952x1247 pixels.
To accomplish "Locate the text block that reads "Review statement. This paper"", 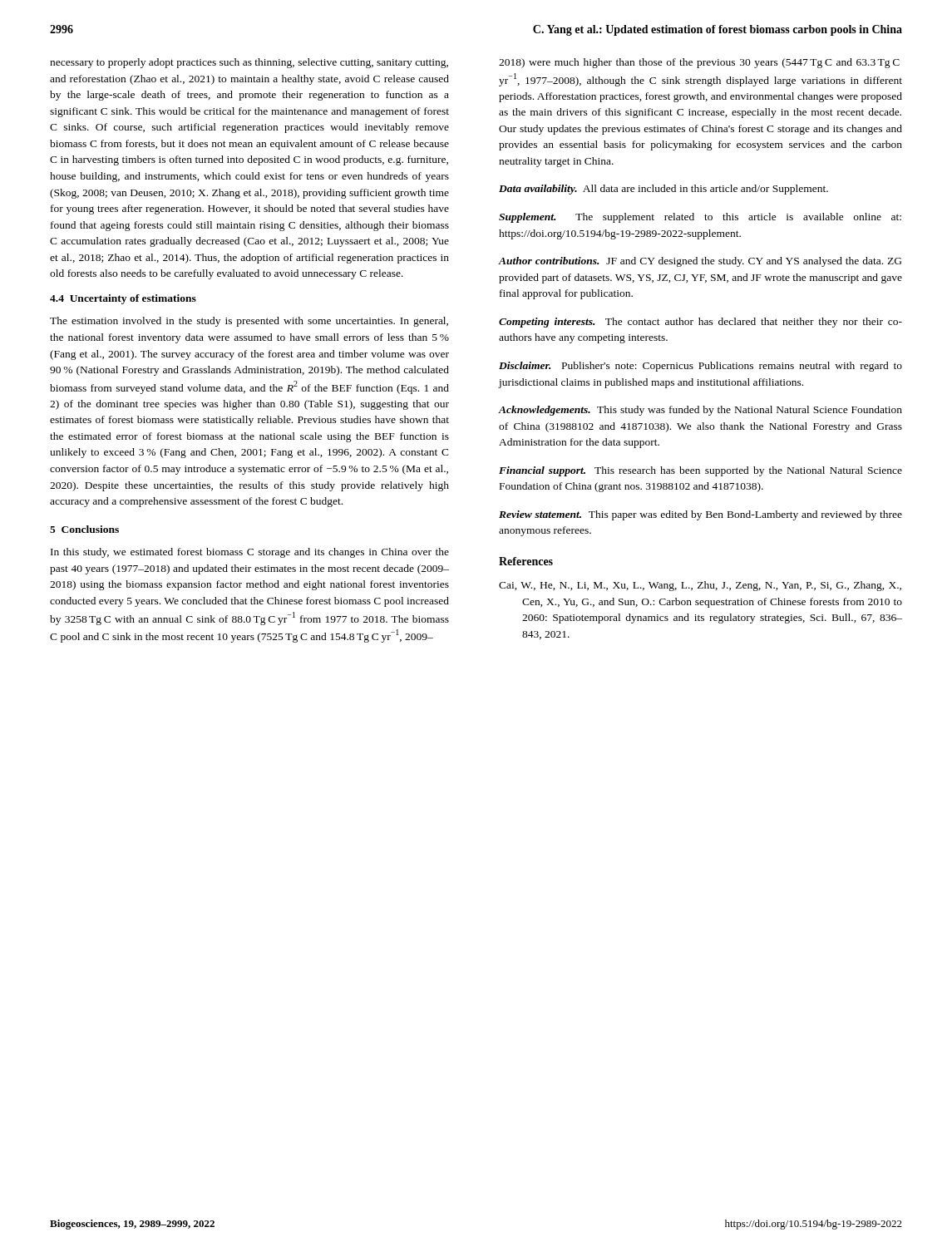I will 700,522.
